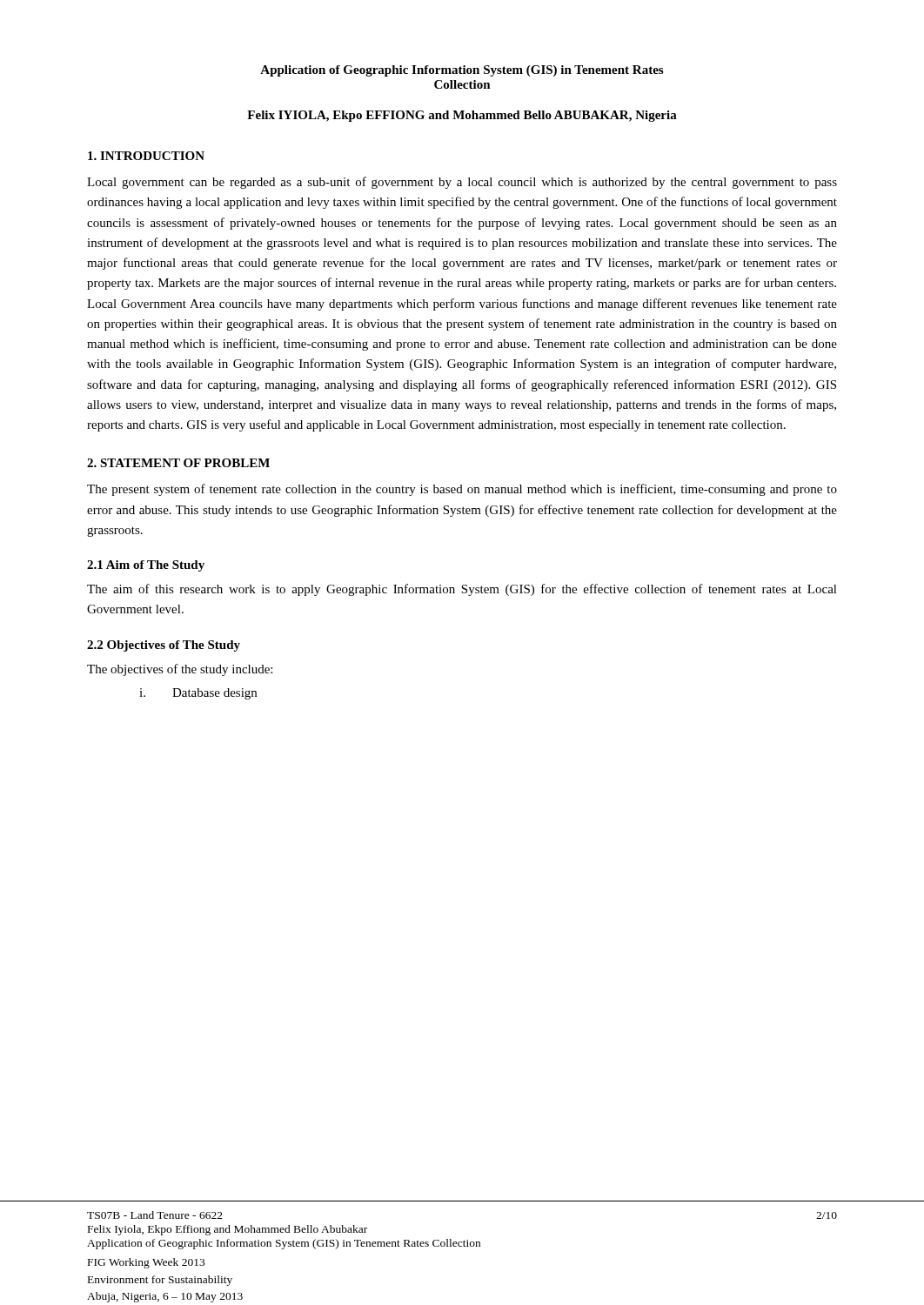The image size is (924, 1305).
Task: Navigate to the block starting "Felix IYIOLA, Ekpo EFFIONG"
Action: click(462, 115)
